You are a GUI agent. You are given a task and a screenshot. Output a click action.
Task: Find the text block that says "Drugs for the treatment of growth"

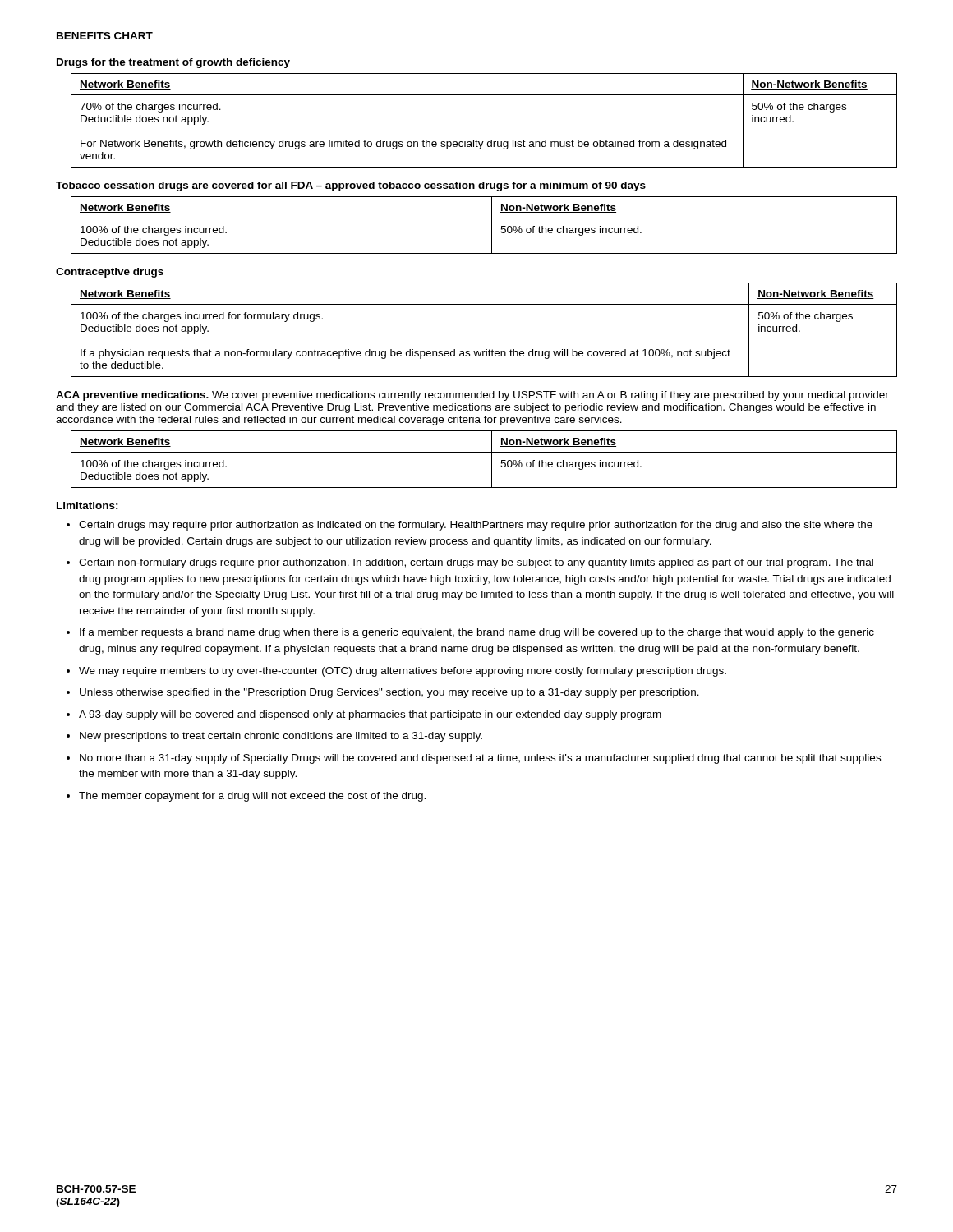tap(173, 62)
